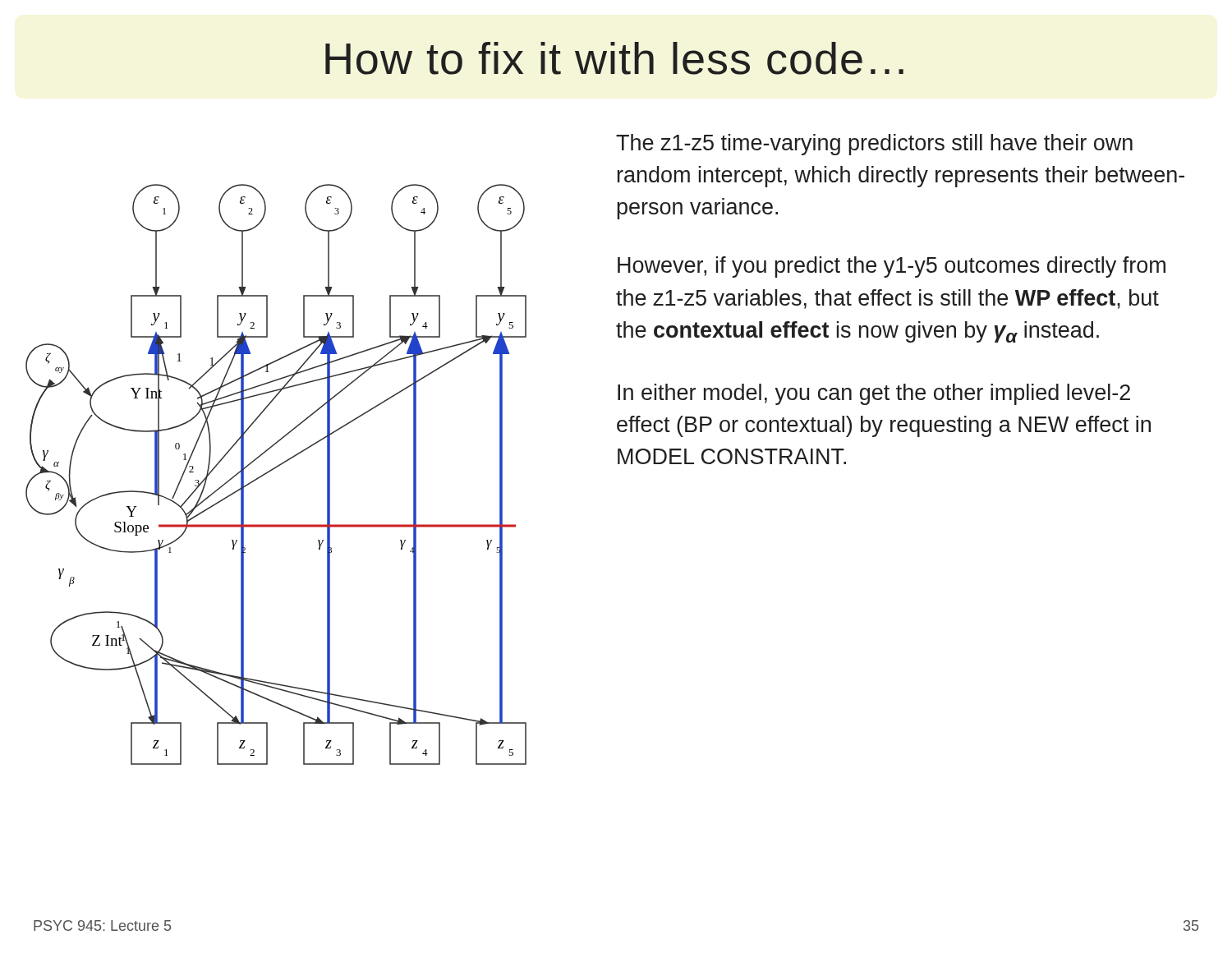Locate the block of text that opens with "In either model, you can get the"
This screenshot has width=1232, height=953.
tap(884, 425)
